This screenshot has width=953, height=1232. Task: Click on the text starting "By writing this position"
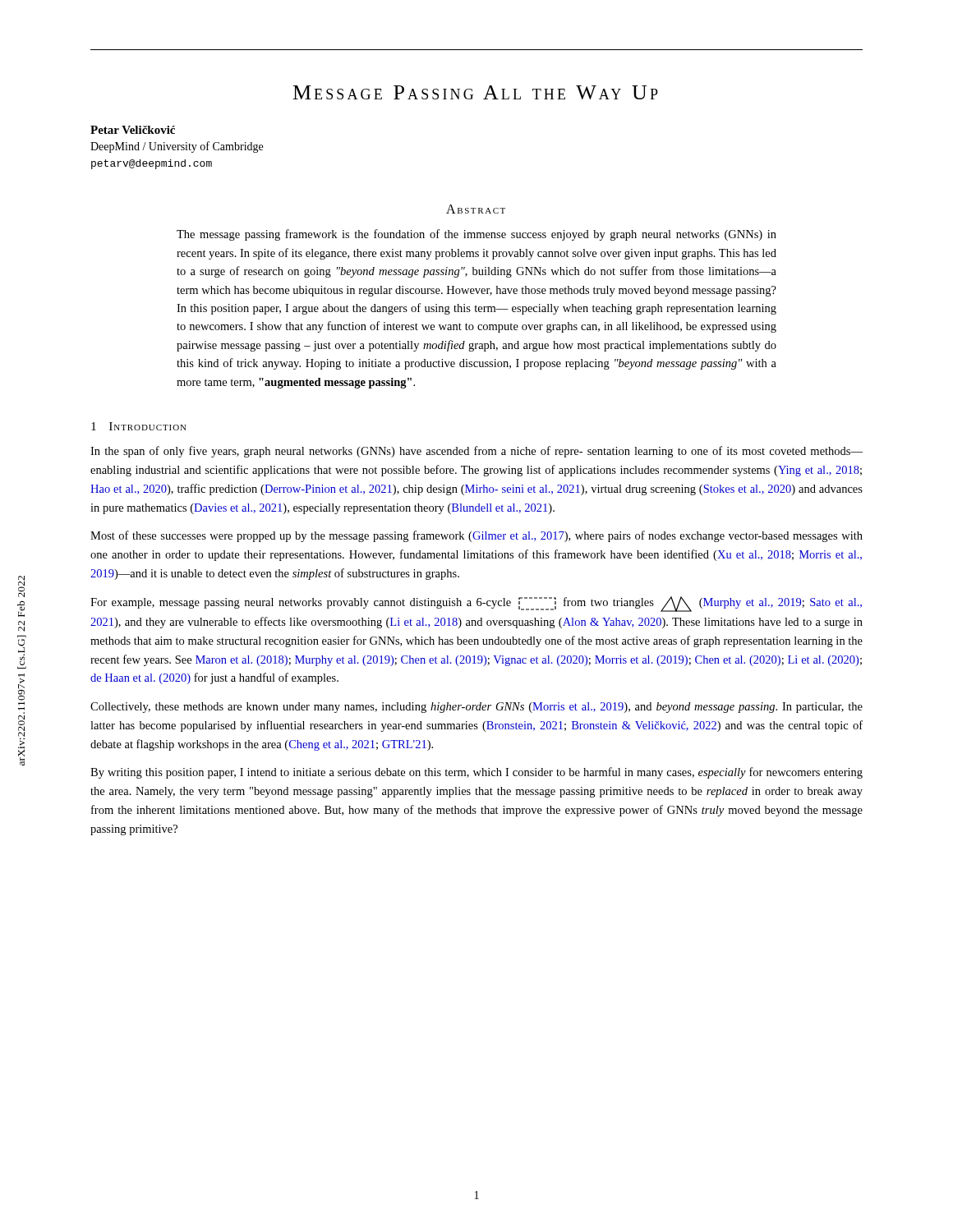[476, 800]
